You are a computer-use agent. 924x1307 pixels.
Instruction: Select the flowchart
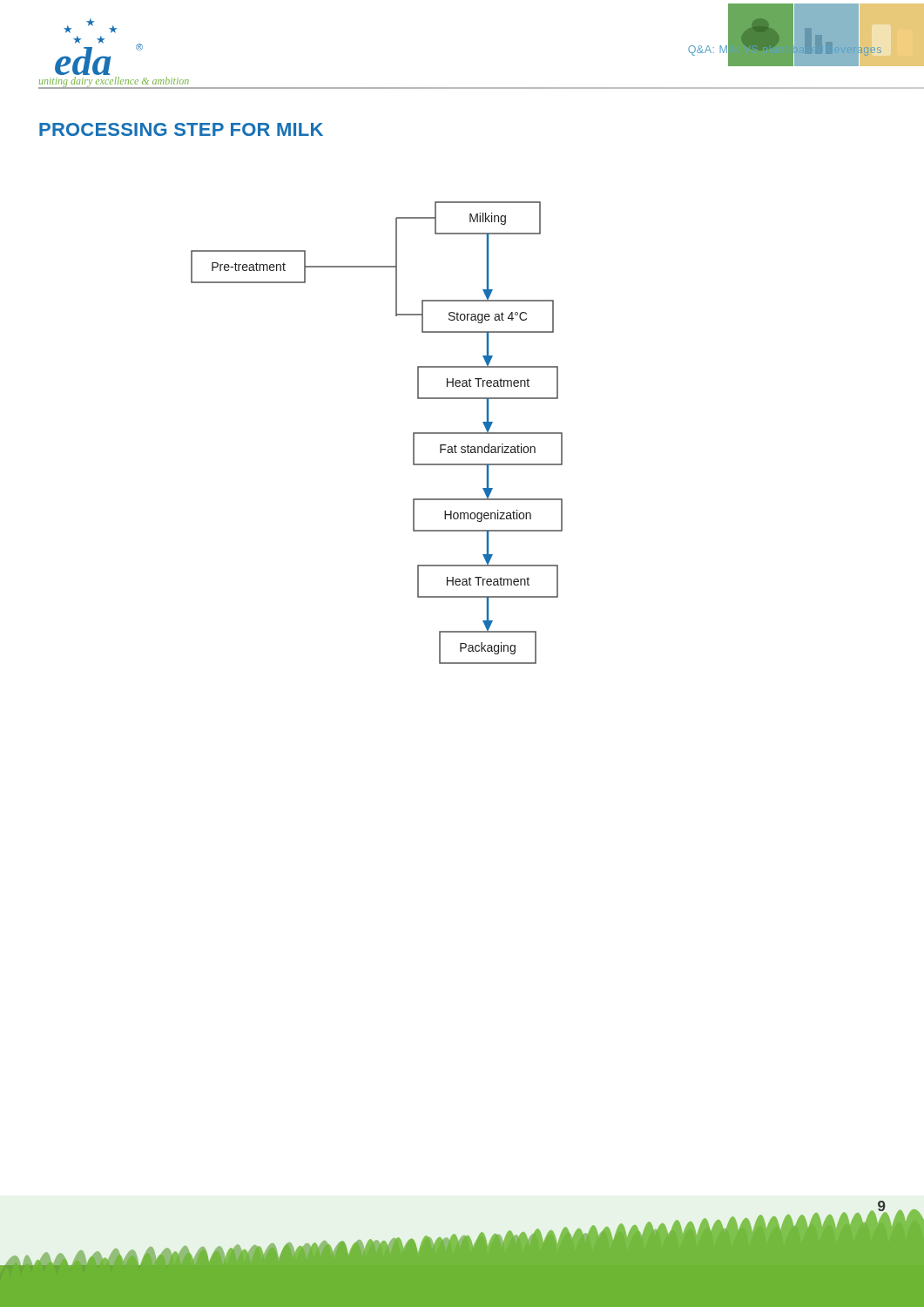pyautogui.click(x=444, y=416)
